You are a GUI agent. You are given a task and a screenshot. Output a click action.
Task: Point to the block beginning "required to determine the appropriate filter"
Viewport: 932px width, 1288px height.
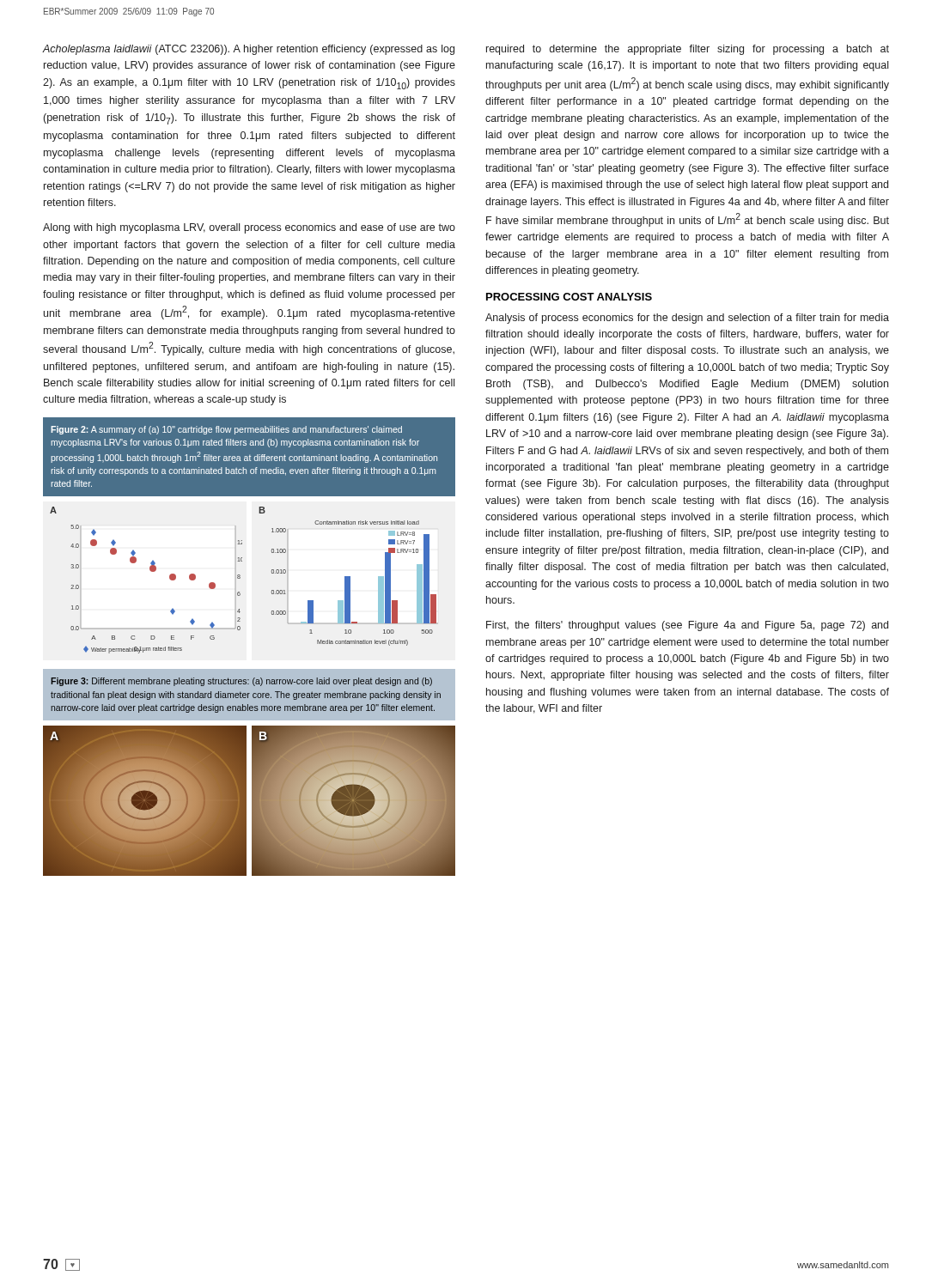[x=687, y=160]
